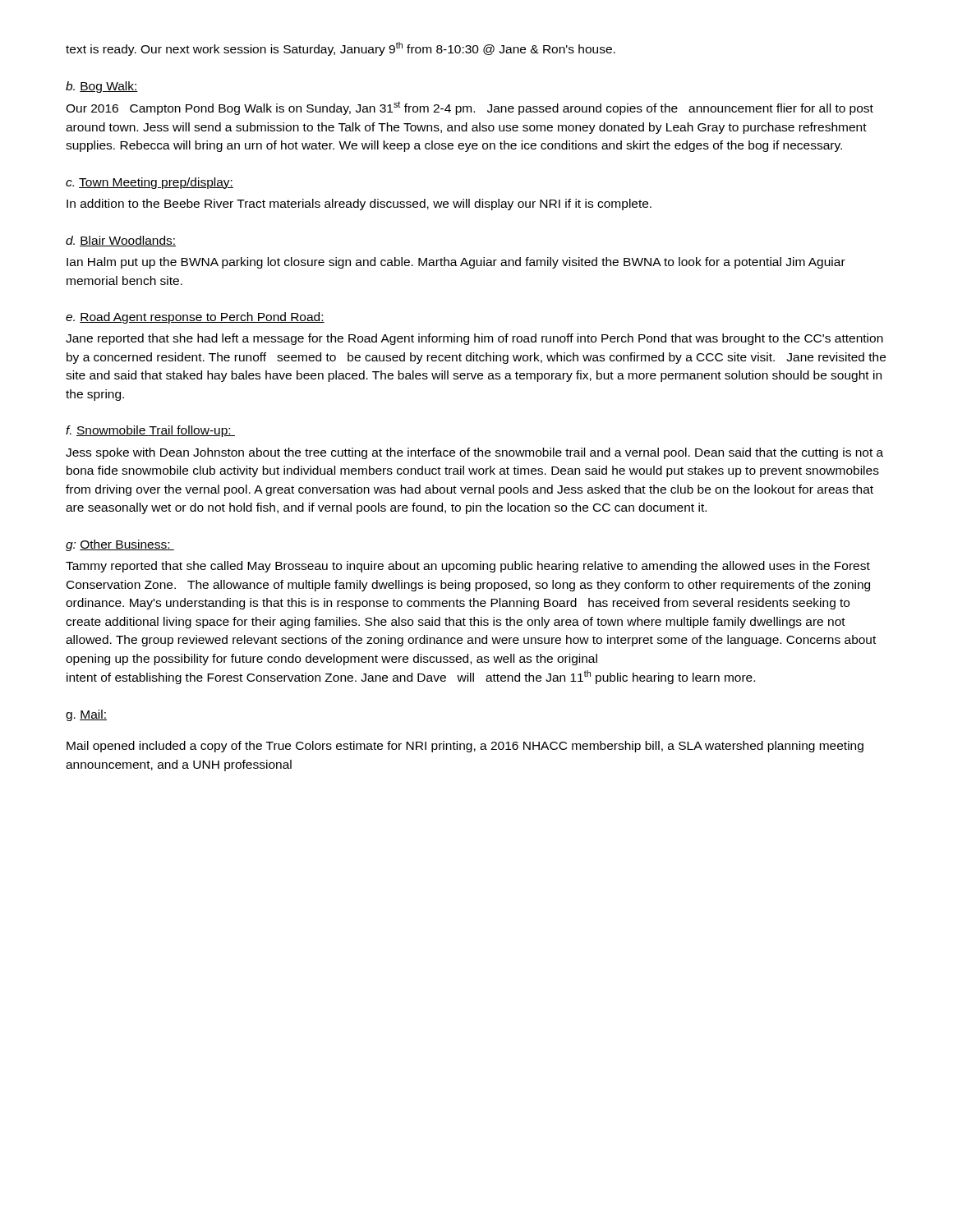Point to the element starting "e. Road Agent"

(x=195, y=318)
